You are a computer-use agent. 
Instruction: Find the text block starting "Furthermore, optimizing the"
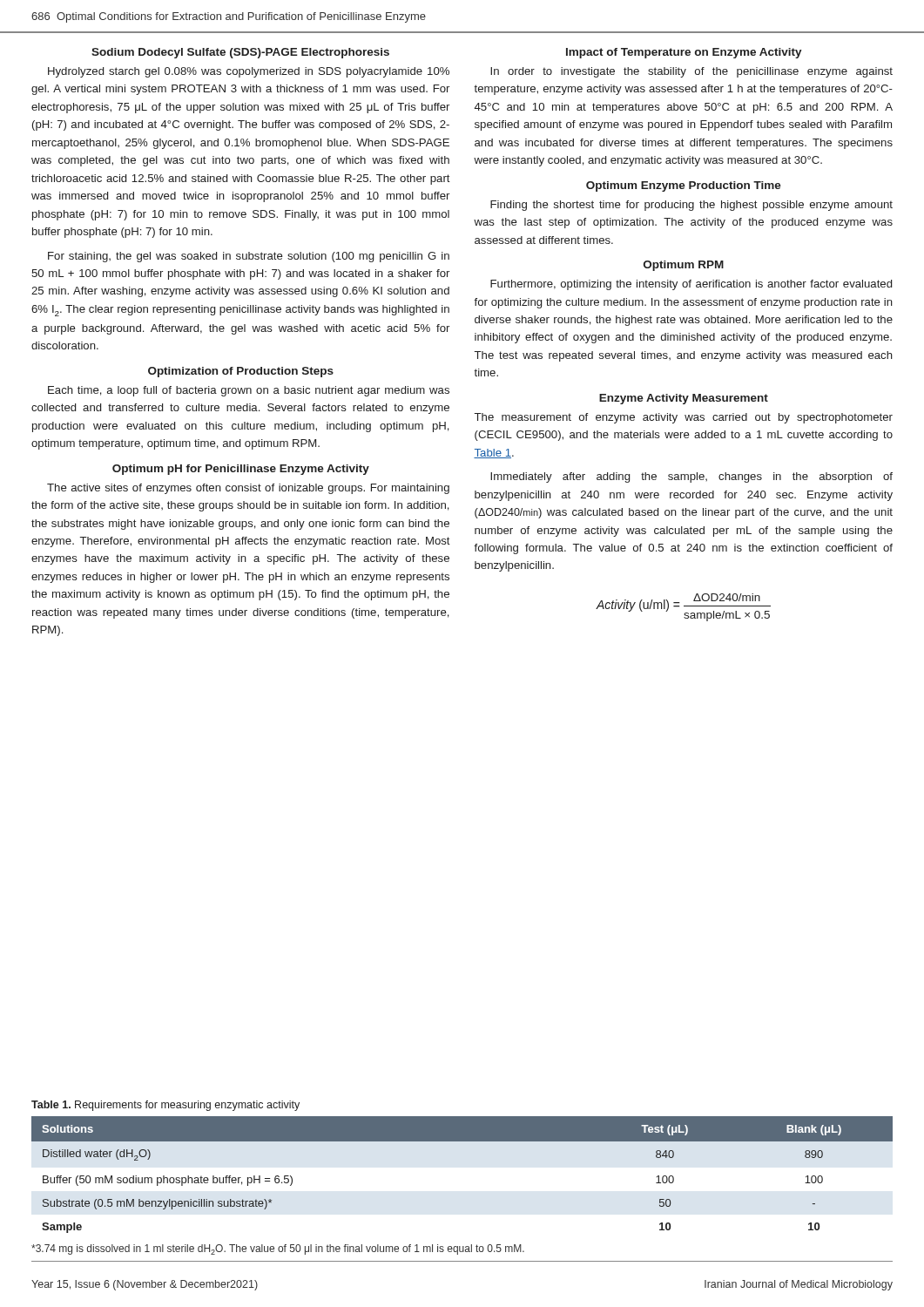point(683,328)
